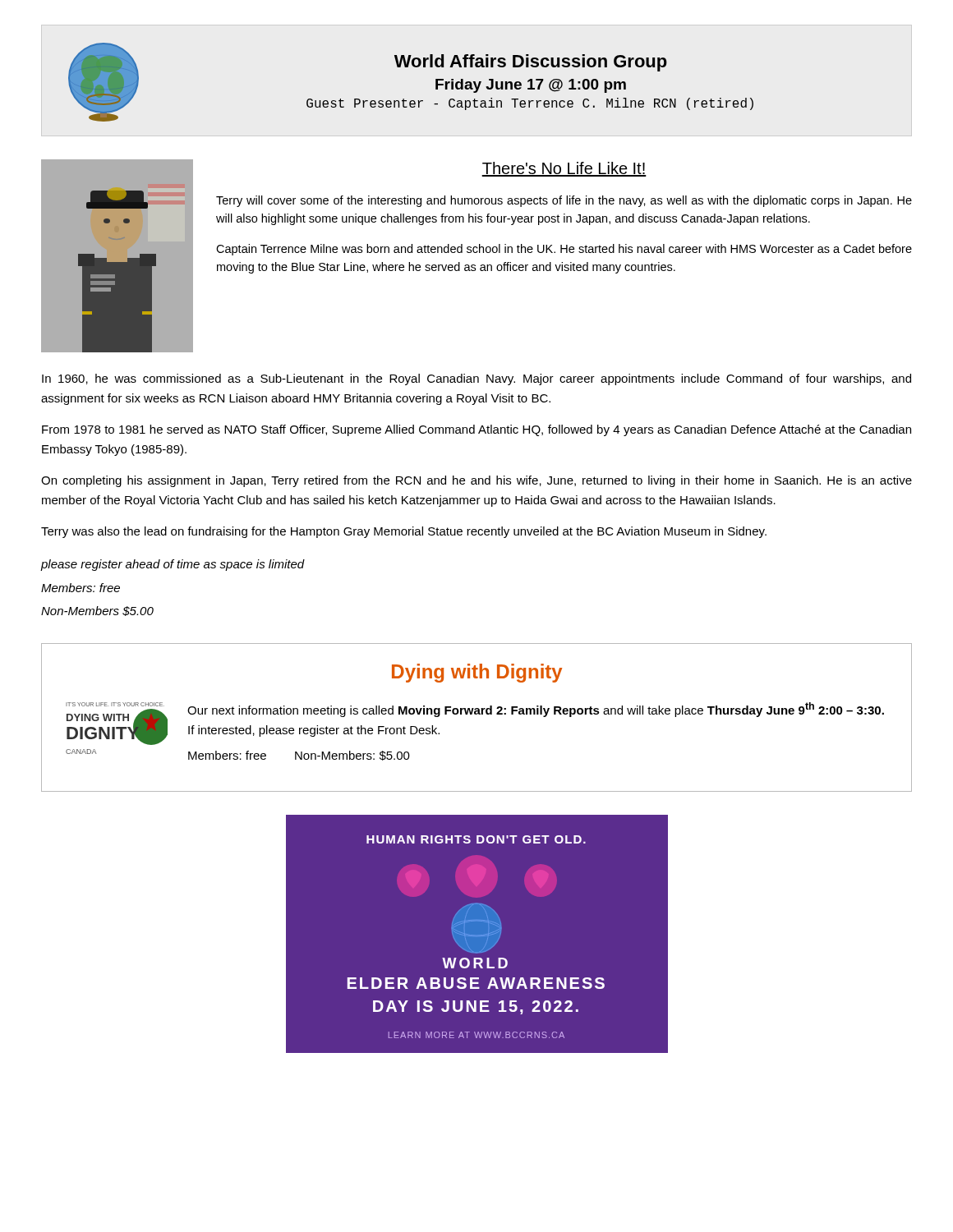
Task: Find the illustration
Action: [103, 81]
